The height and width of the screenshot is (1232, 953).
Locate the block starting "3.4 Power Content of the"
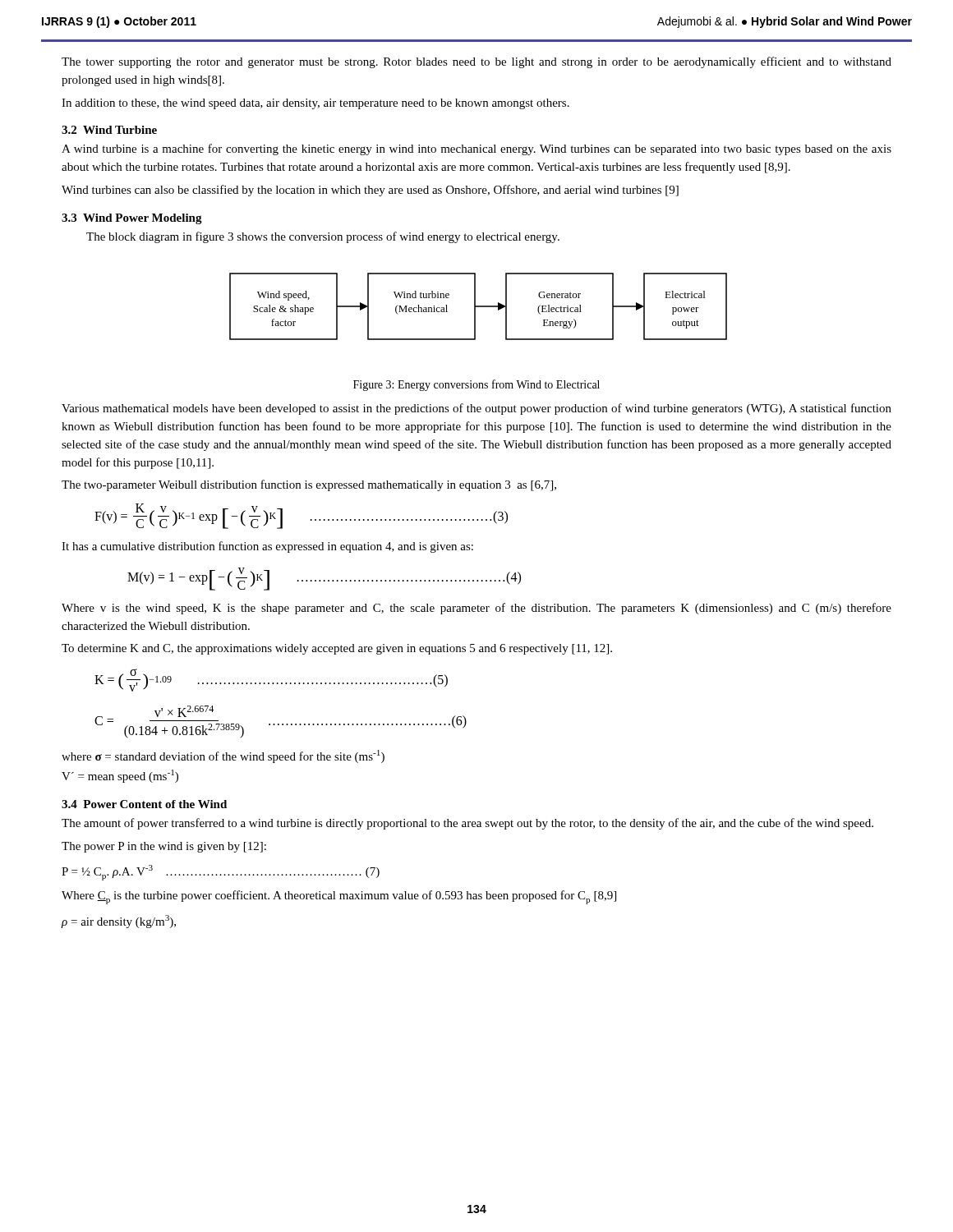(x=144, y=804)
